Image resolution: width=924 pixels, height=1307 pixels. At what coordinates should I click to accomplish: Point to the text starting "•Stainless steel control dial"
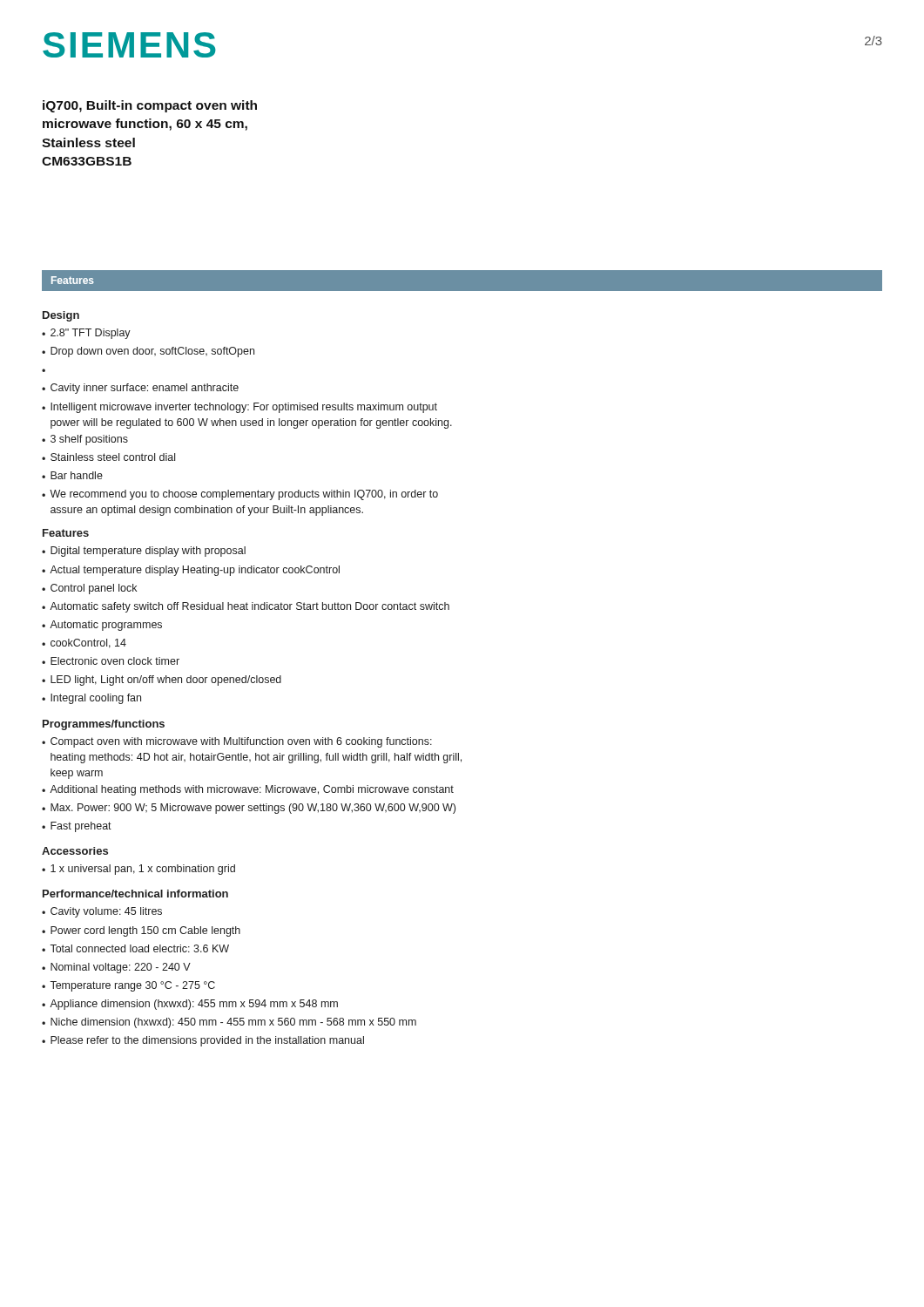[109, 458]
